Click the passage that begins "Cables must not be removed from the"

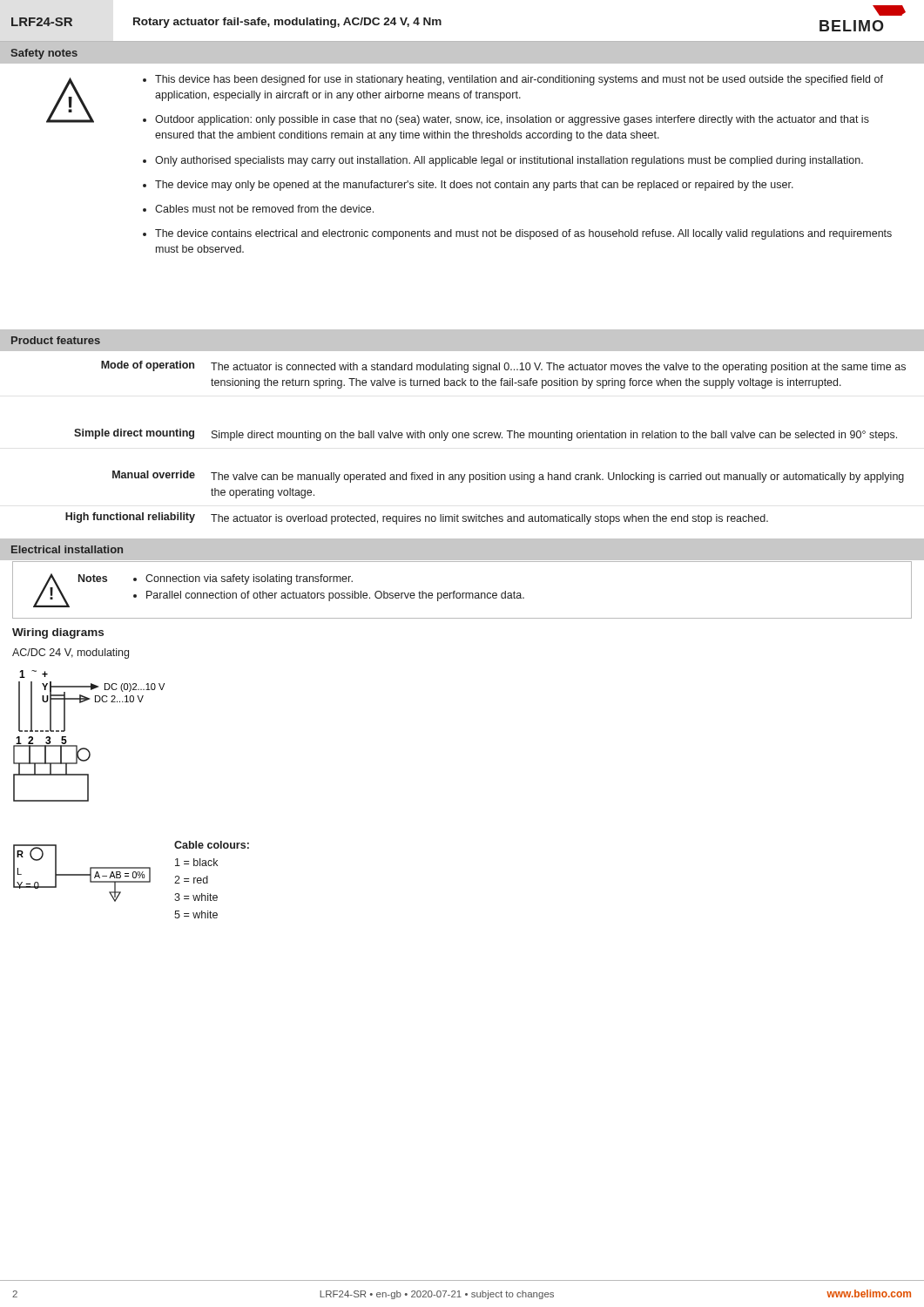(265, 209)
